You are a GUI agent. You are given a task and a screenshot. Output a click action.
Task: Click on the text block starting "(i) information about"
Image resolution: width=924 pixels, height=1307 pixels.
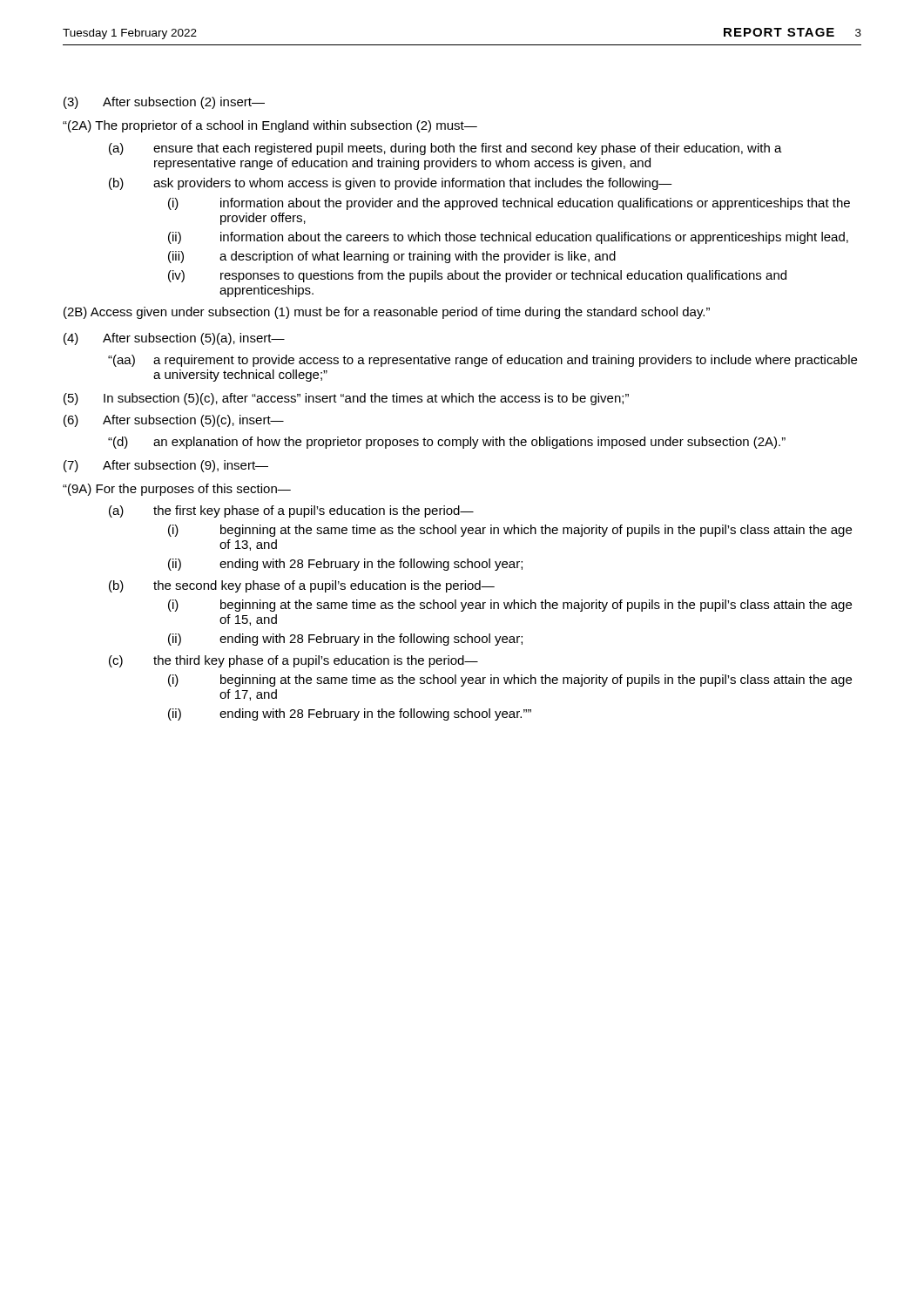[x=514, y=210]
